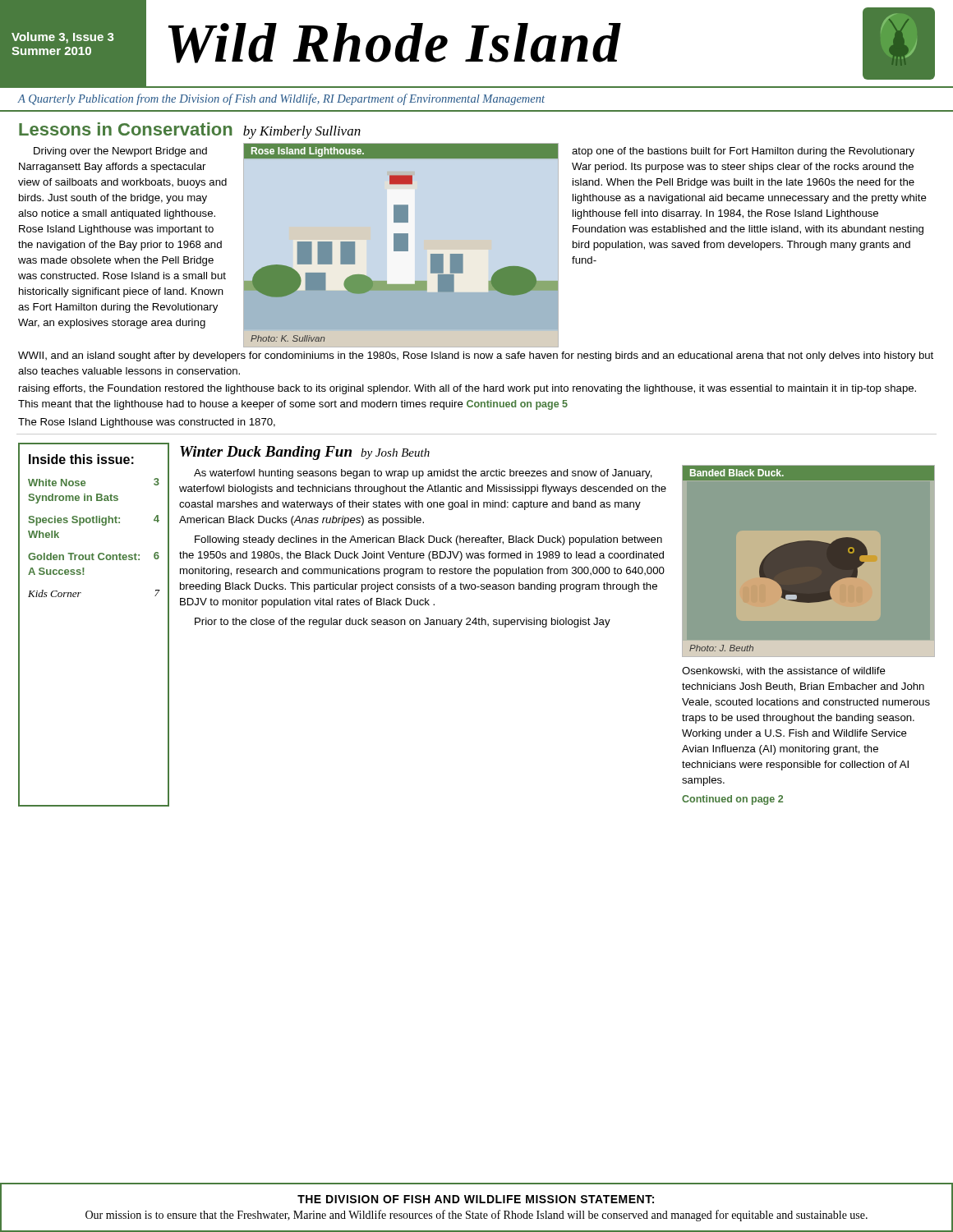Locate the text block with the text "As waterfowl hunting seasons began to"

[x=426, y=547]
